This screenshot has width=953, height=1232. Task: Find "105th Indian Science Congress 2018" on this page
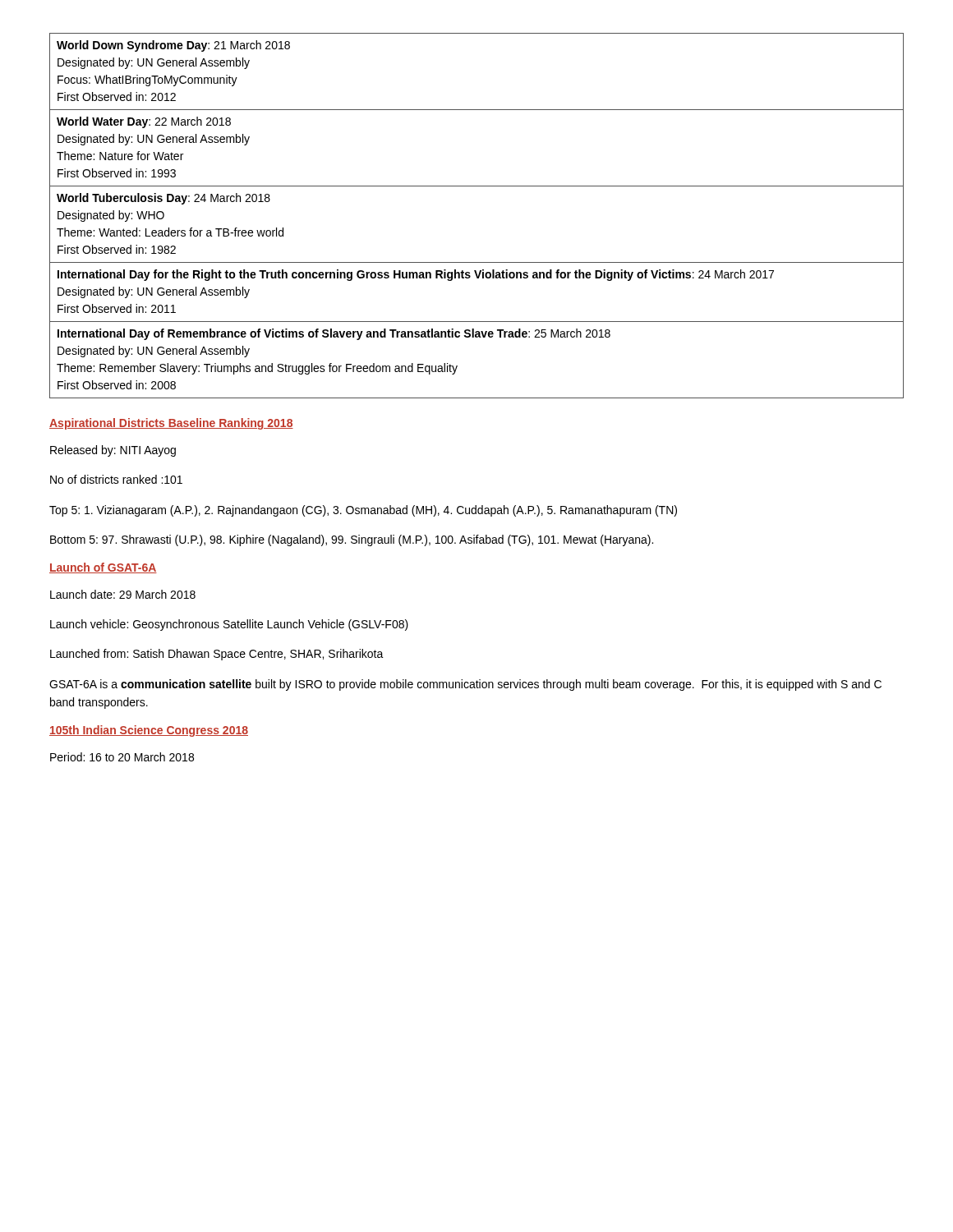[x=149, y=730]
